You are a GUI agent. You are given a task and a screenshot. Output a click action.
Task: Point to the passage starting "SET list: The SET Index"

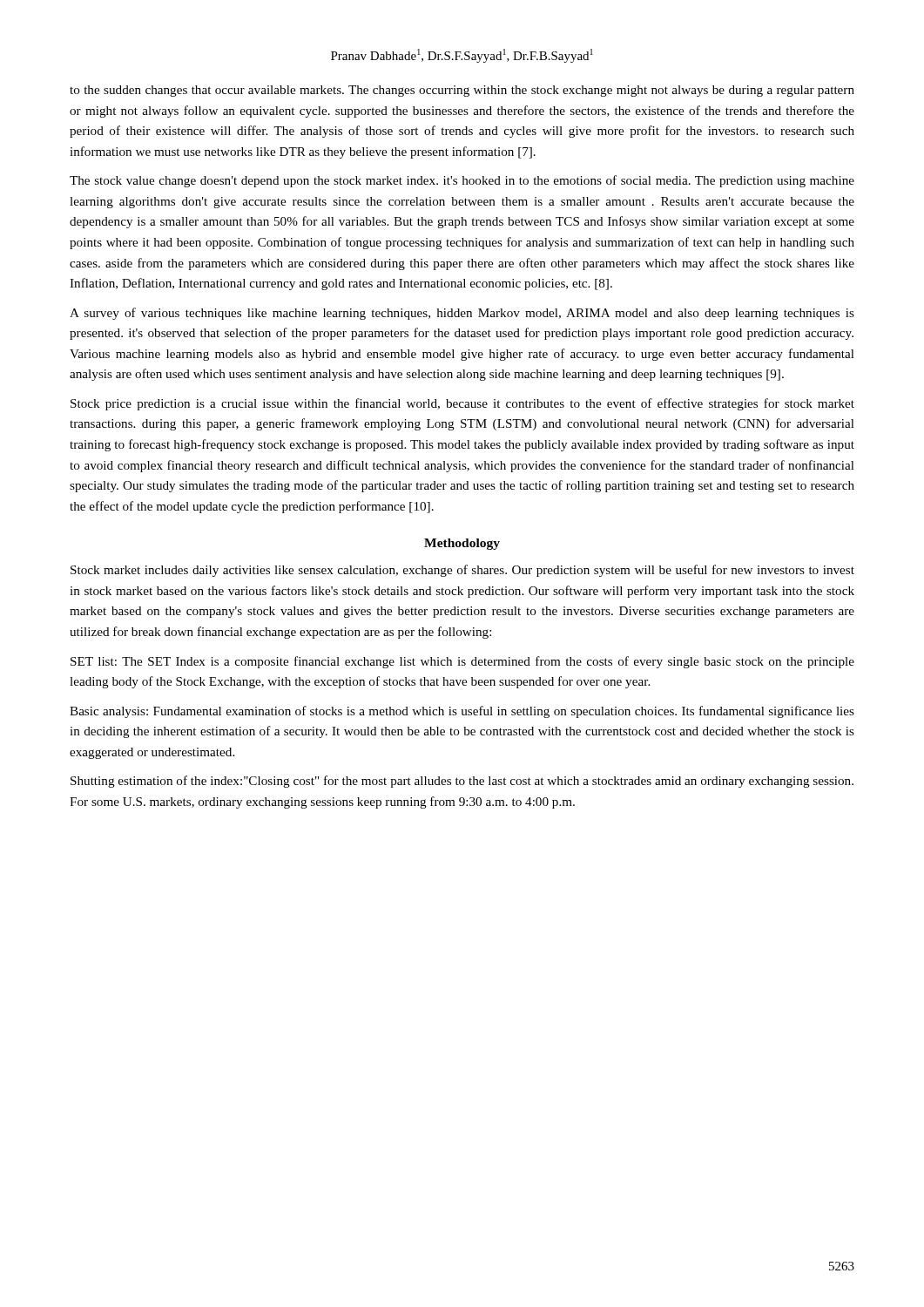462,671
